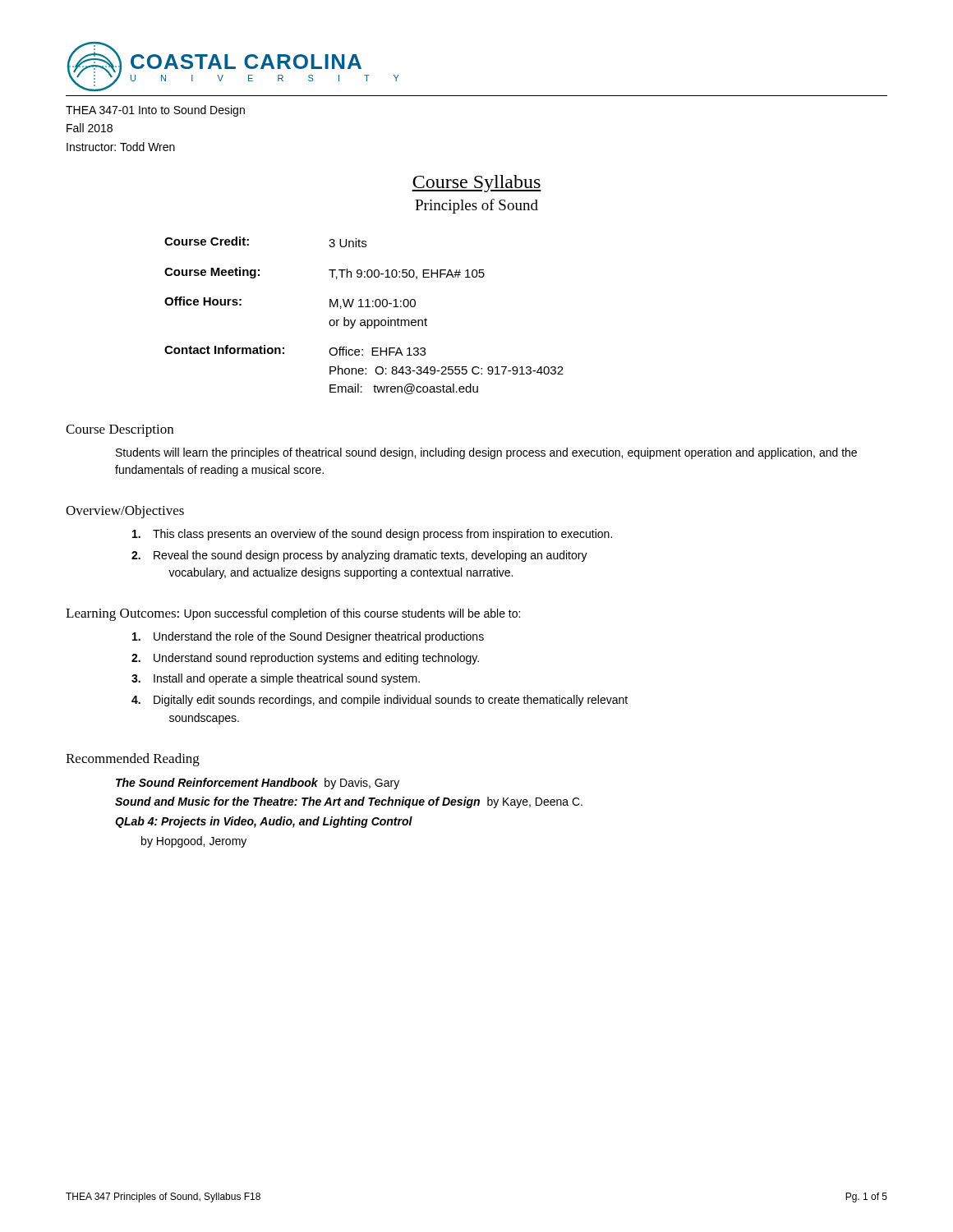Screen dimensions: 1232x953
Task: Select the element starting "Learning Outcomes: Upon successful completion"
Action: tap(293, 613)
